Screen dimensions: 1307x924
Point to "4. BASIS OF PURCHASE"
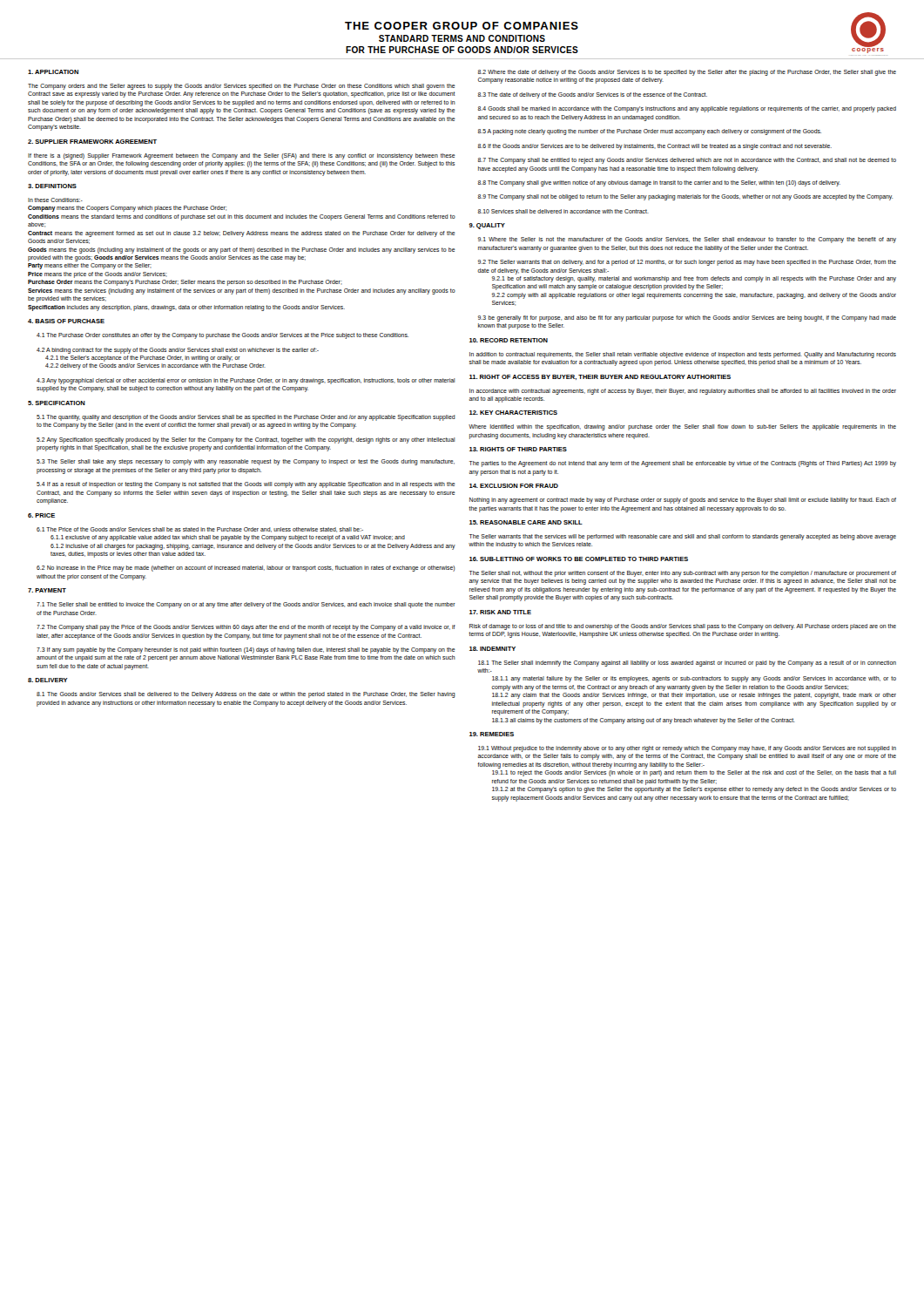tap(241, 321)
